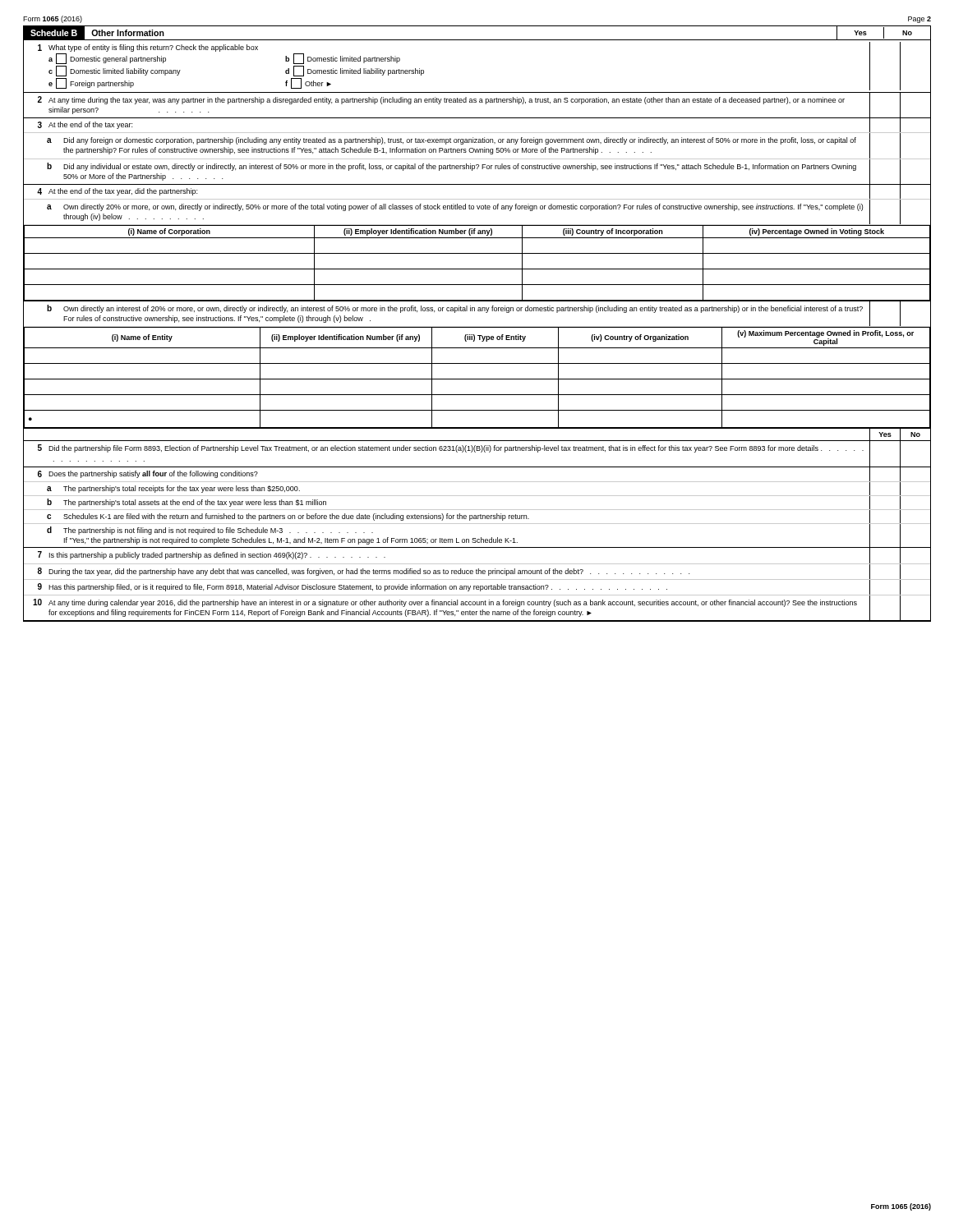Find the text block that says "Did any individual or estate own, directly"

point(460,171)
